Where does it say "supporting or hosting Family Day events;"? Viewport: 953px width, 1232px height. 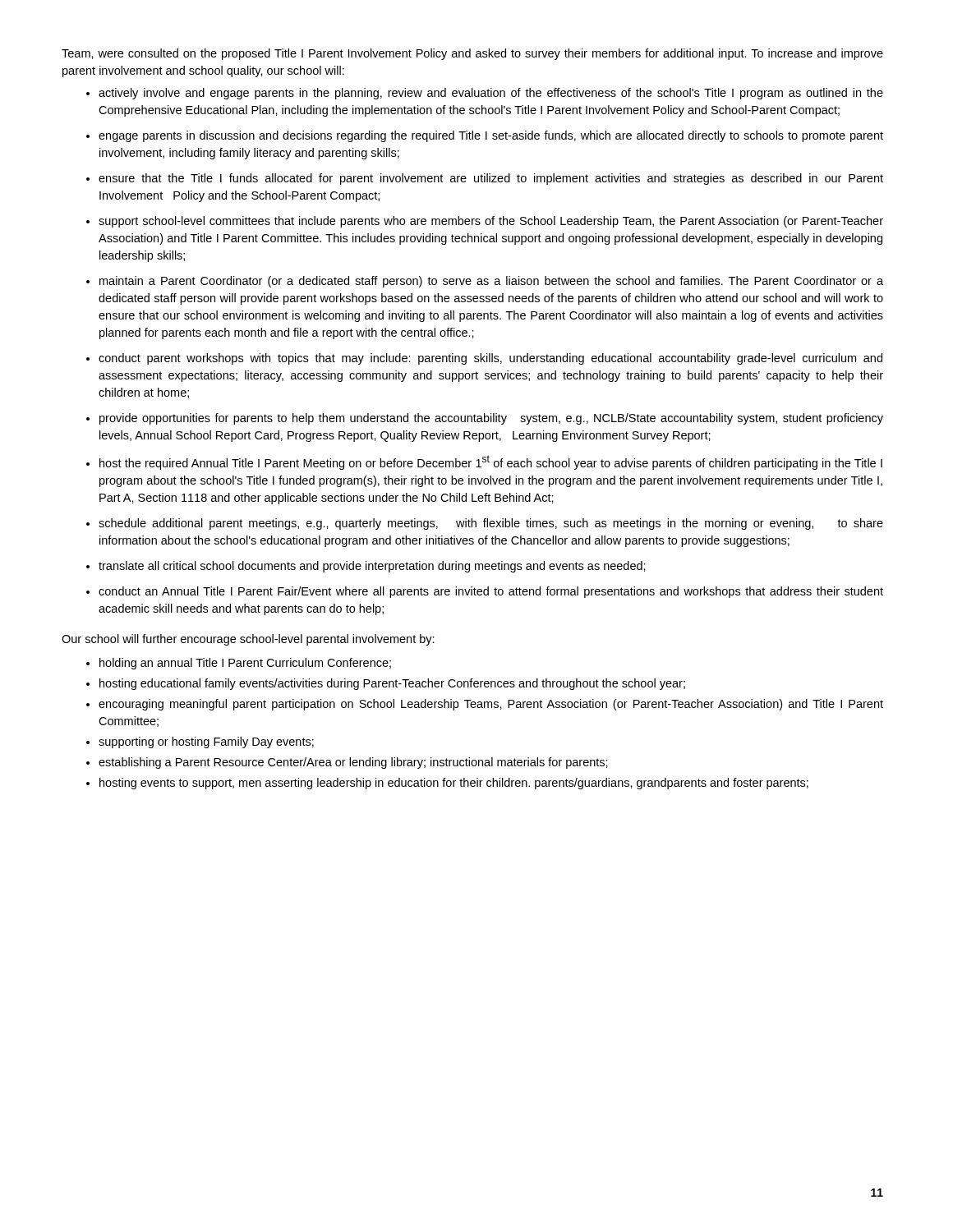click(x=207, y=742)
